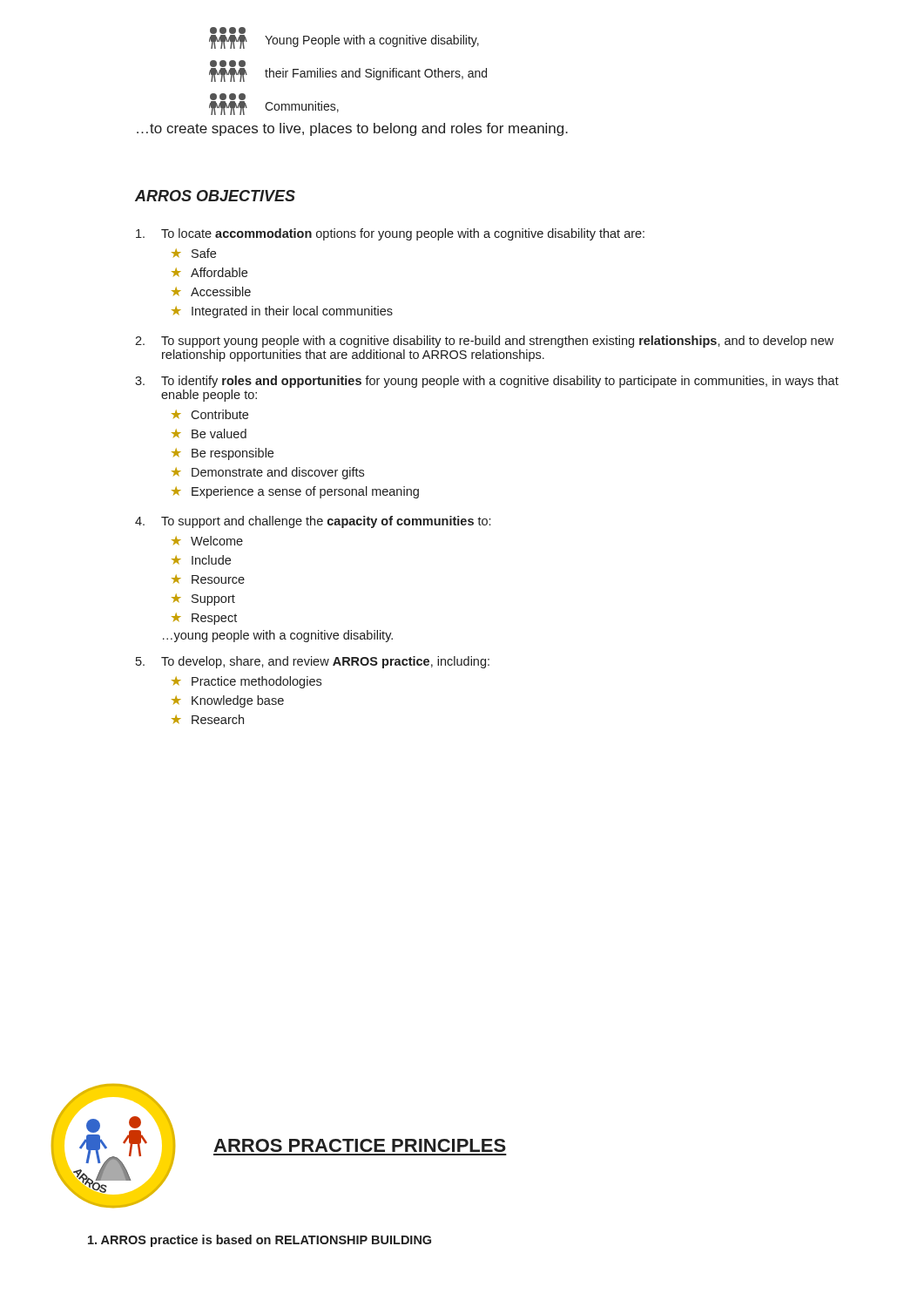Click on the passage starting "ARROS OBJECTIVES"
This screenshot has height=1307, width=924.
pyautogui.click(x=215, y=196)
